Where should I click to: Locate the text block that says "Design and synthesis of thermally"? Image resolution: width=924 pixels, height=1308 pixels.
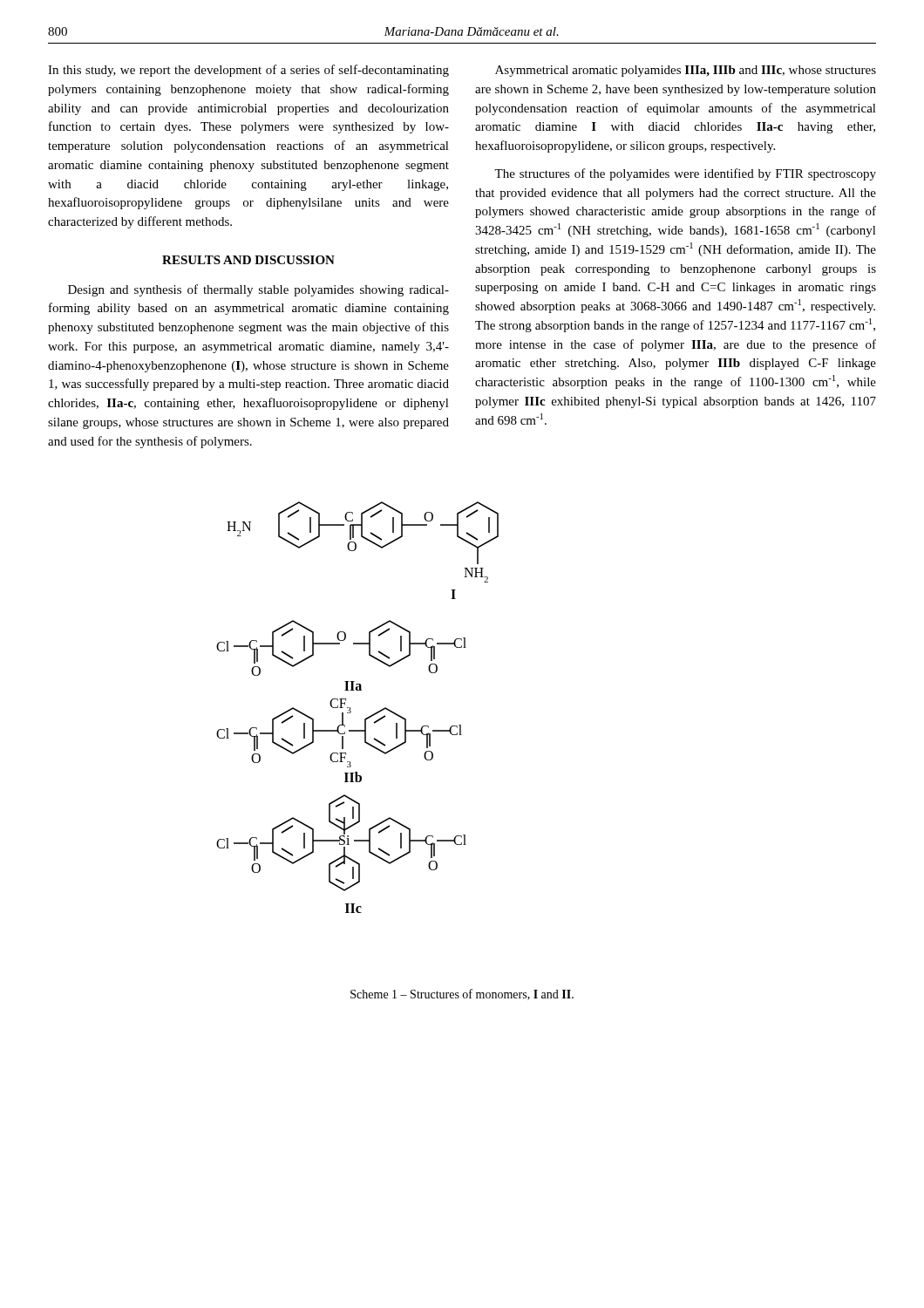(248, 366)
